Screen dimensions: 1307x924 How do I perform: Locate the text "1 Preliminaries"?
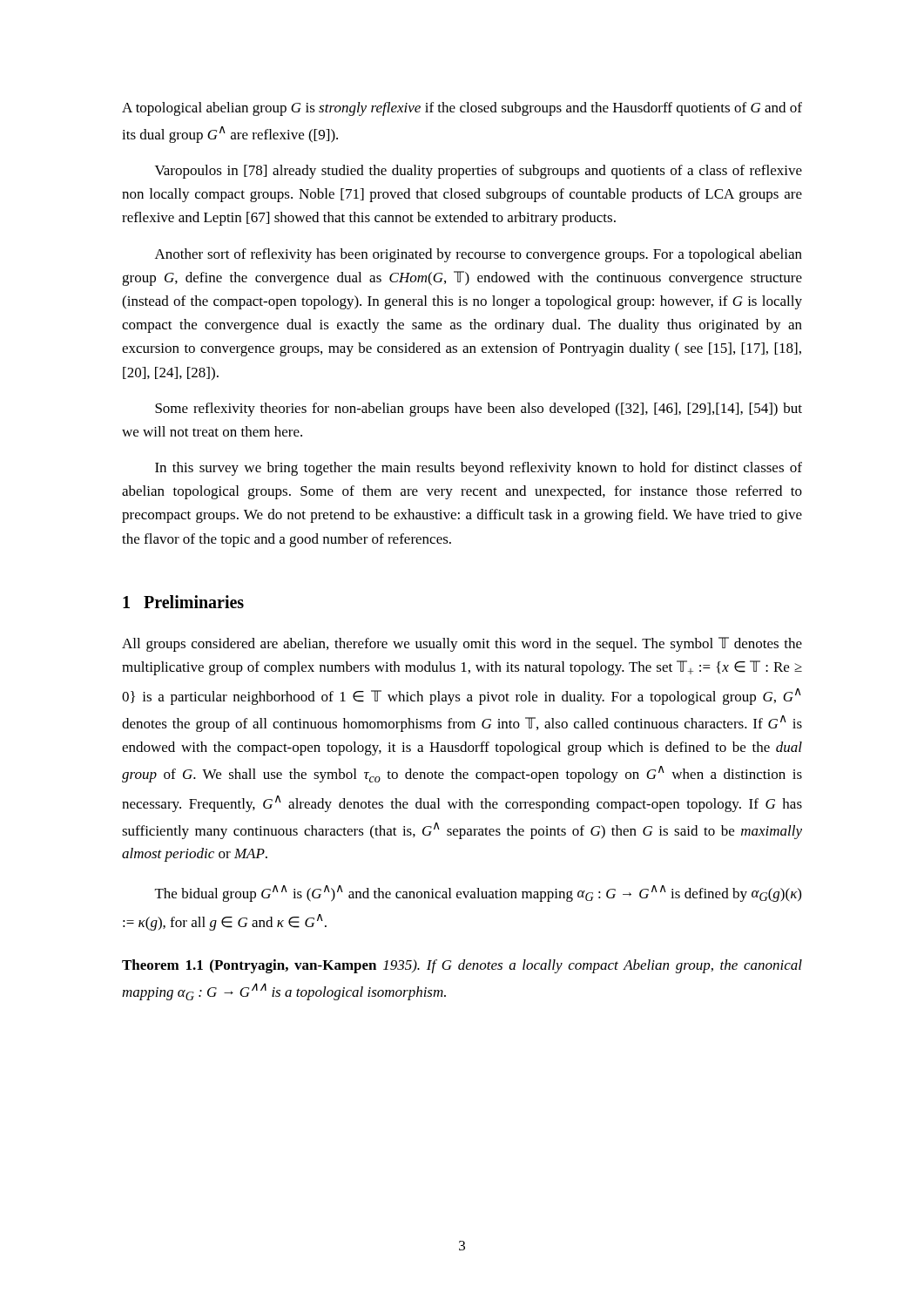pyautogui.click(x=183, y=602)
